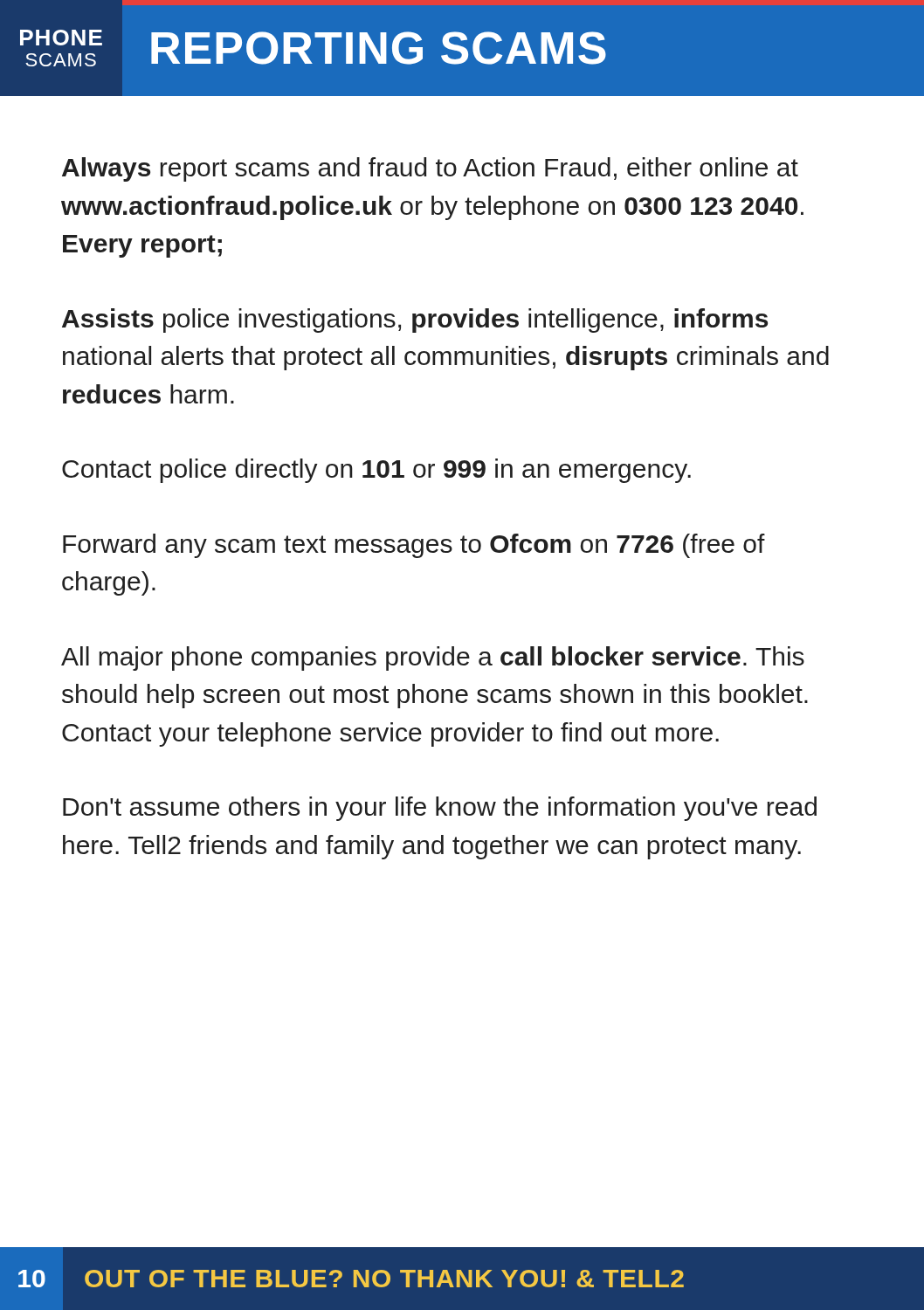
Task: Locate the element starting "Contact police directly on 101 or"
Action: click(x=377, y=469)
